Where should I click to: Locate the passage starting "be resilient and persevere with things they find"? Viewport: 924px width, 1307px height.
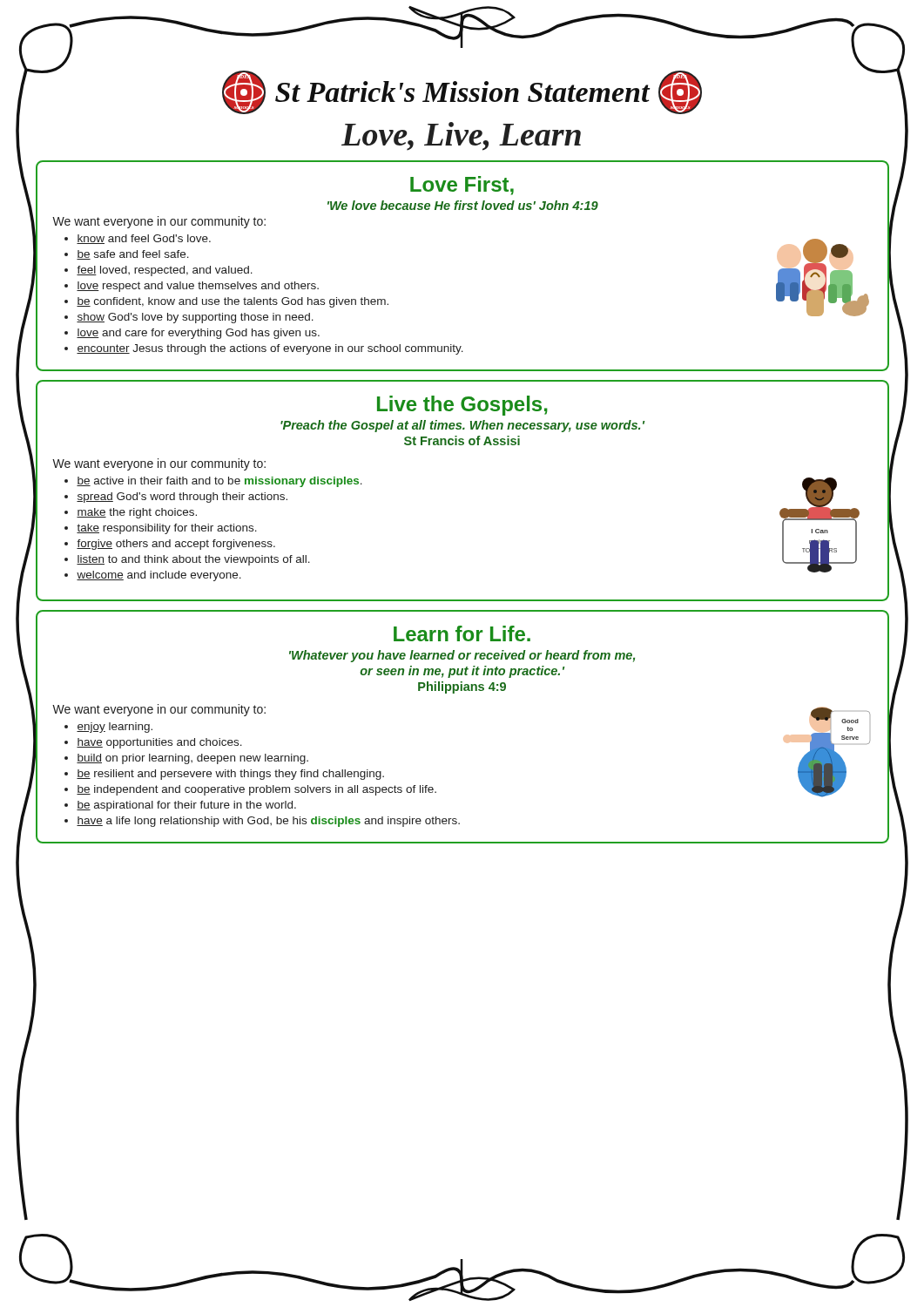point(231,773)
